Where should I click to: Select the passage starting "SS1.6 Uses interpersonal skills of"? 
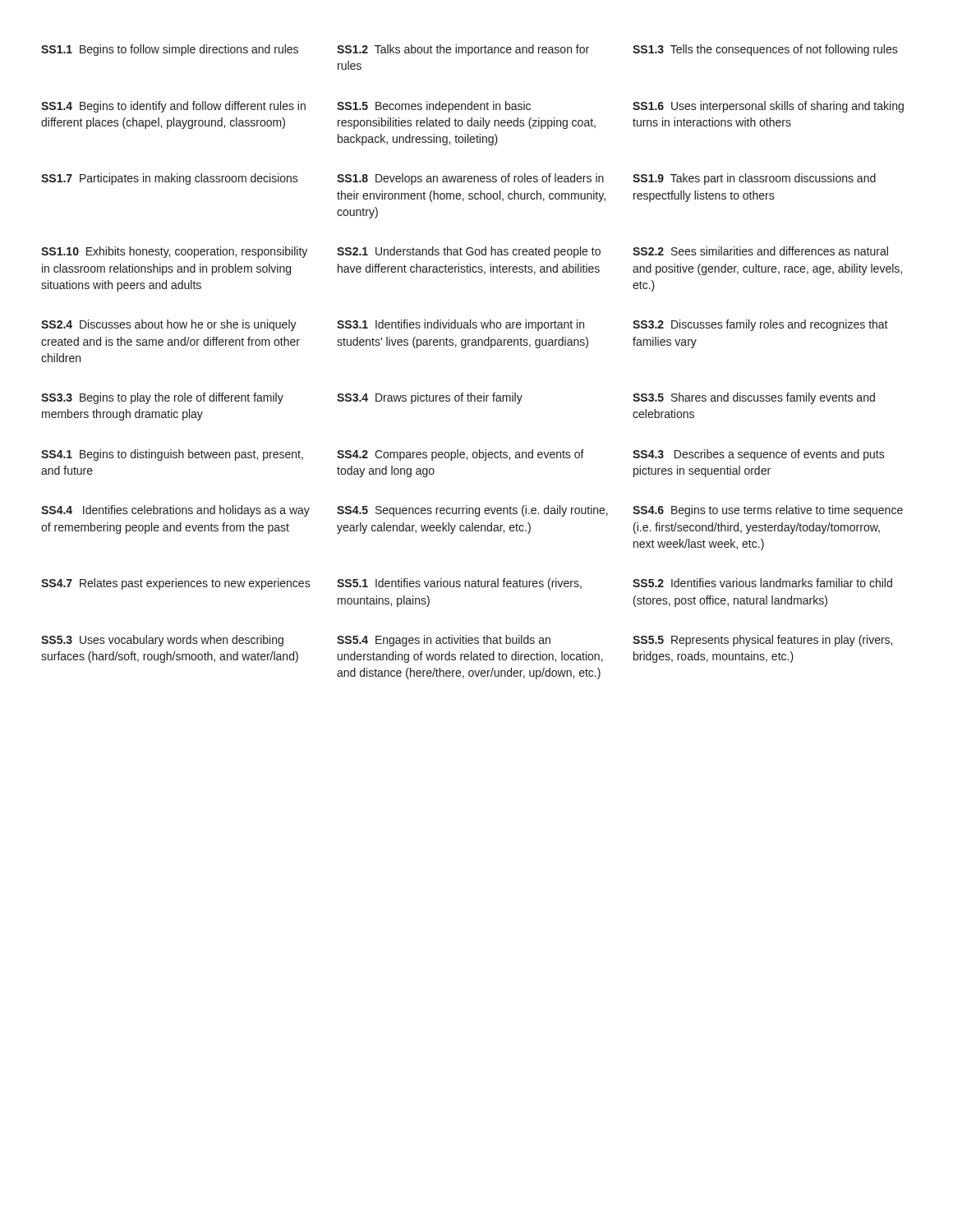(768, 114)
